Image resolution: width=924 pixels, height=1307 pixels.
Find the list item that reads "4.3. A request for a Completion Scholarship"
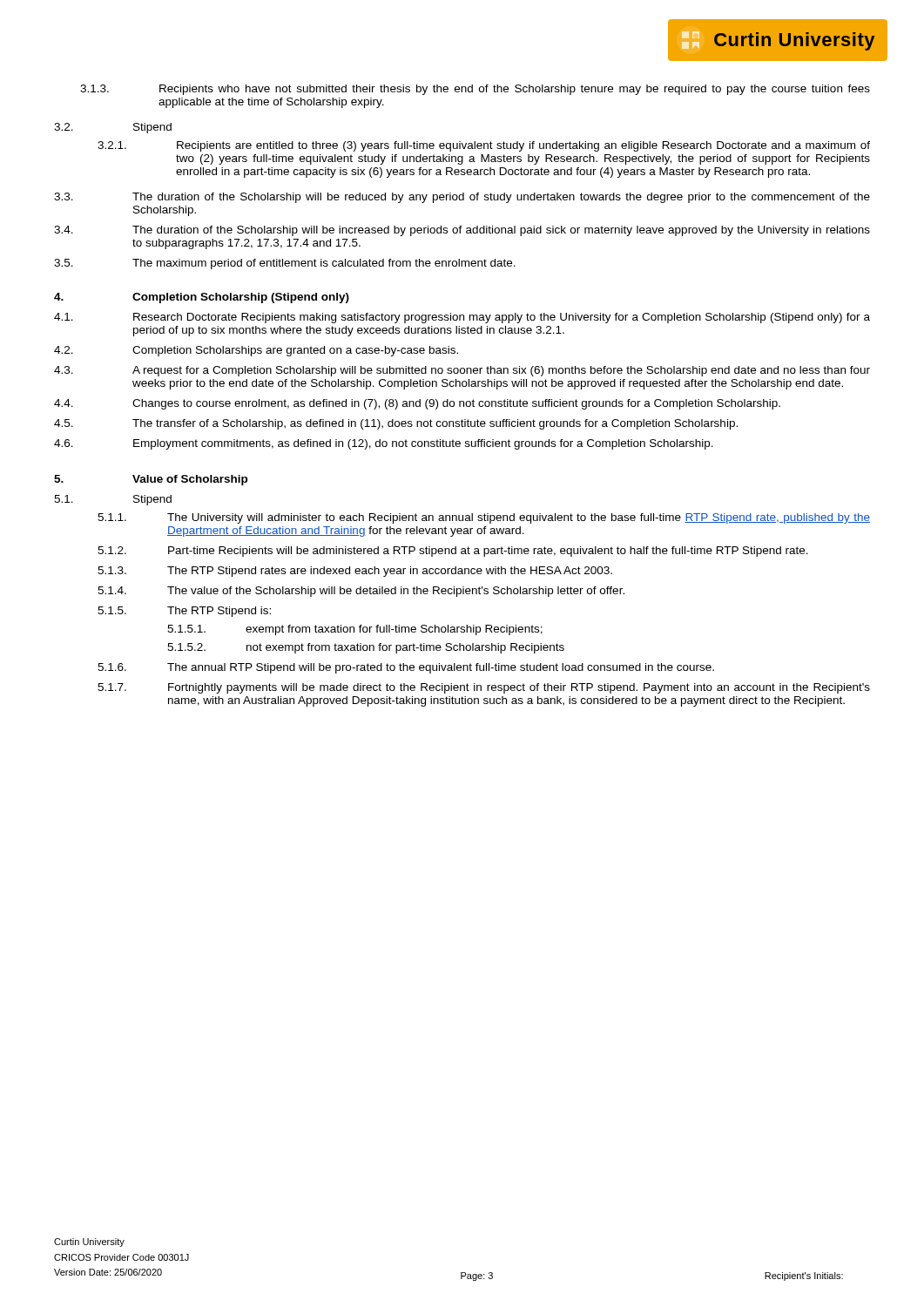(x=462, y=376)
